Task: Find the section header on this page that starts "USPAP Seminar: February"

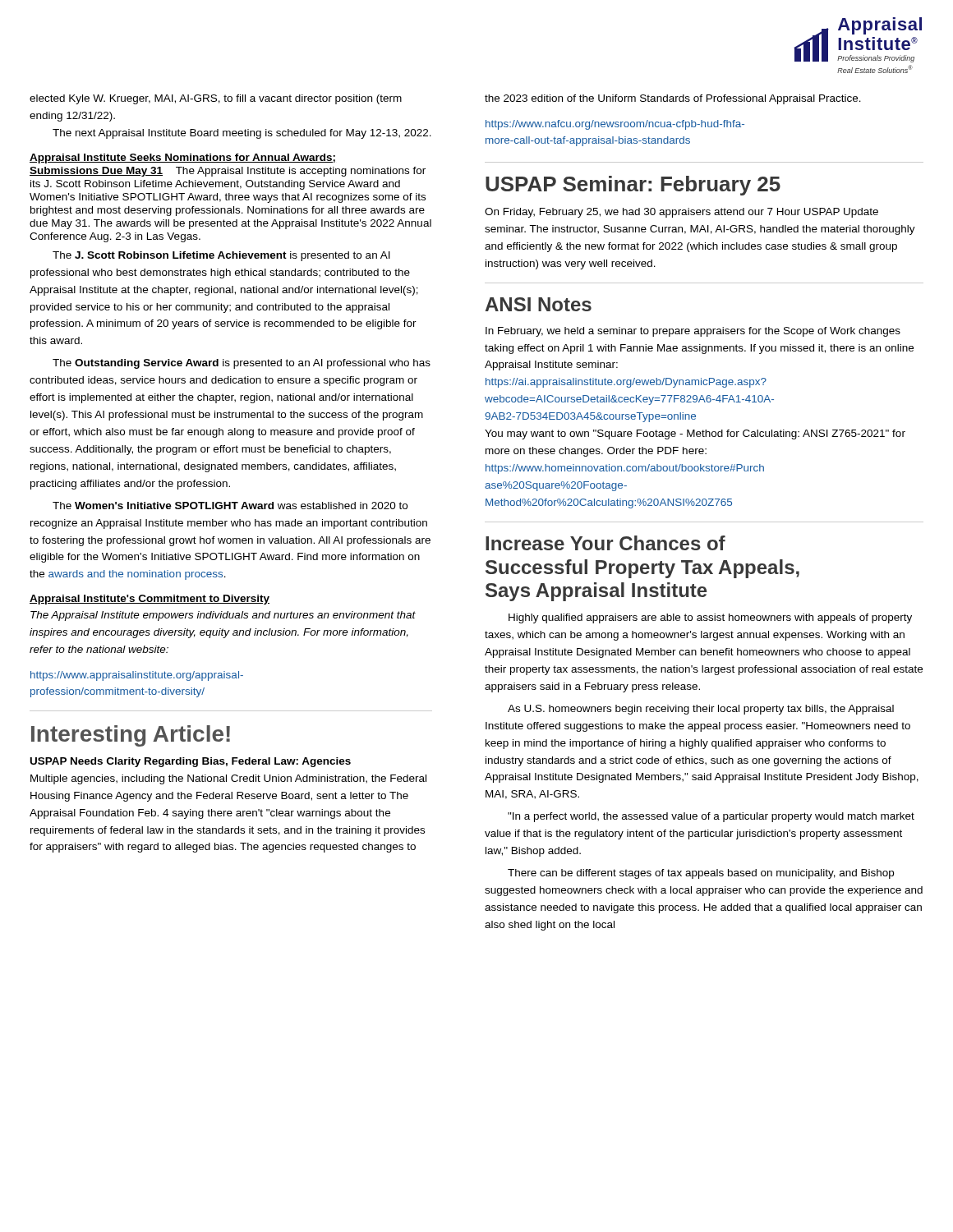Action: coord(704,185)
